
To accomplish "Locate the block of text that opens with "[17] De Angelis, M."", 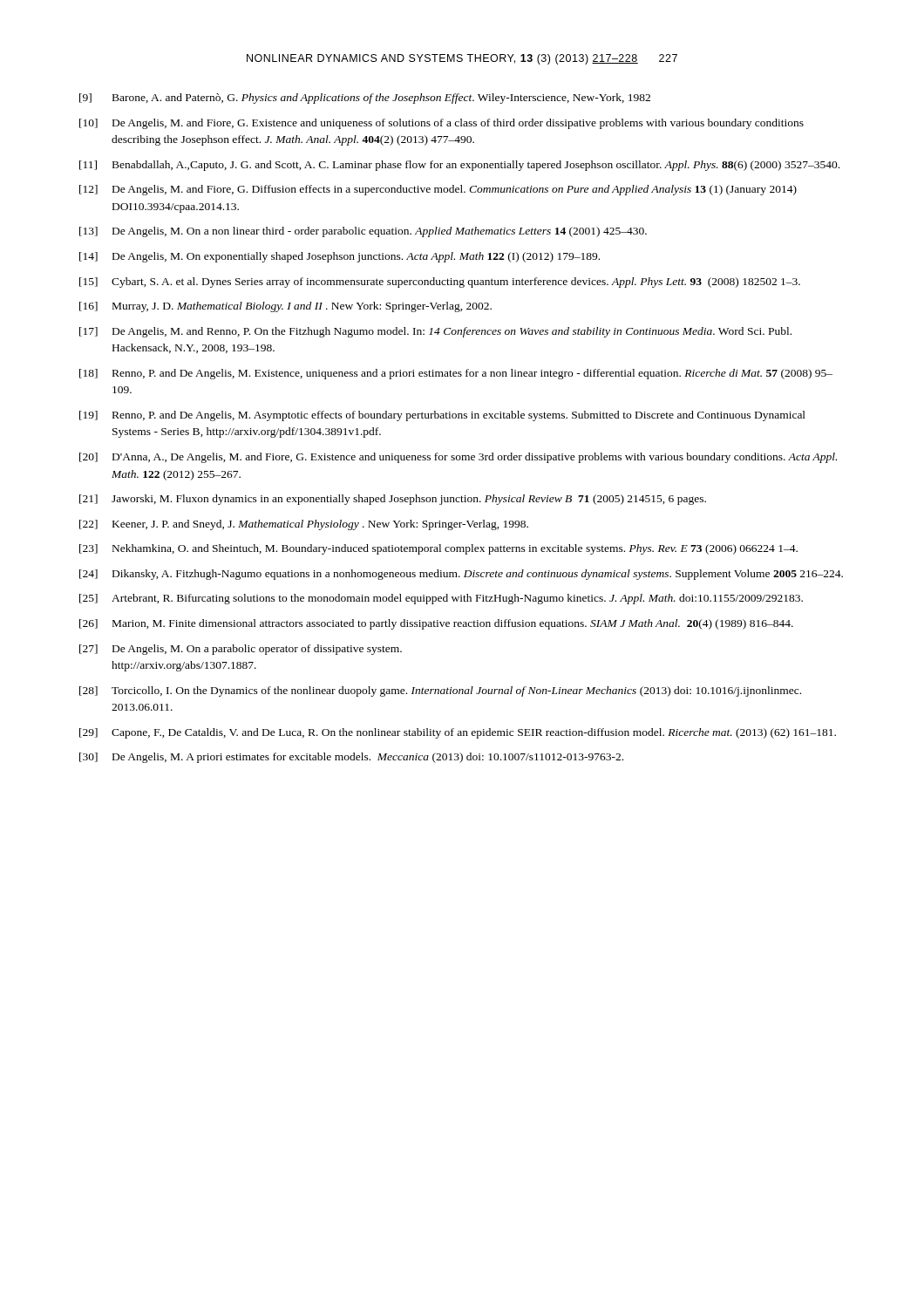I will [462, 339].
